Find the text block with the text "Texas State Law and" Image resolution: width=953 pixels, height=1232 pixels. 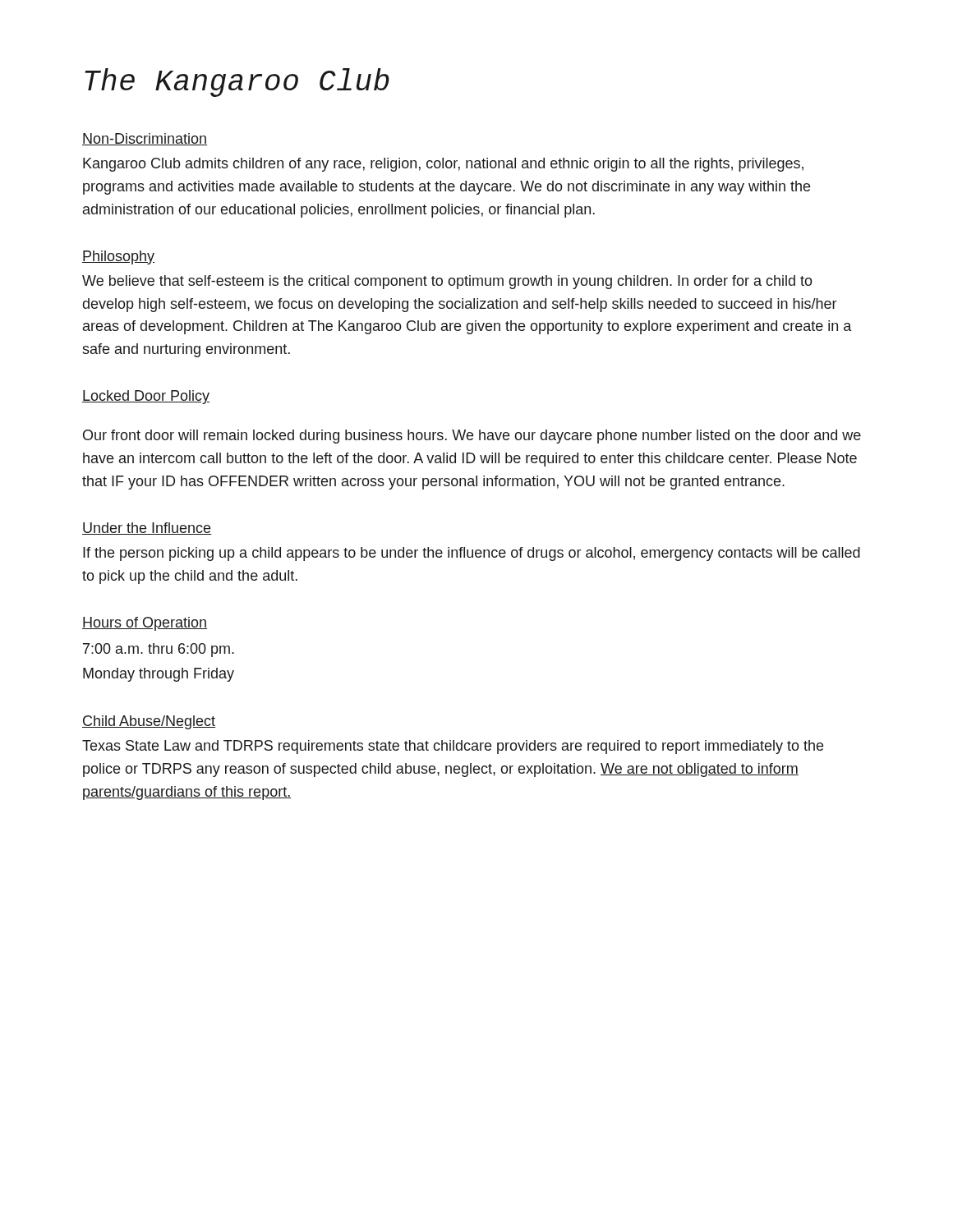[x=453, y=769]
